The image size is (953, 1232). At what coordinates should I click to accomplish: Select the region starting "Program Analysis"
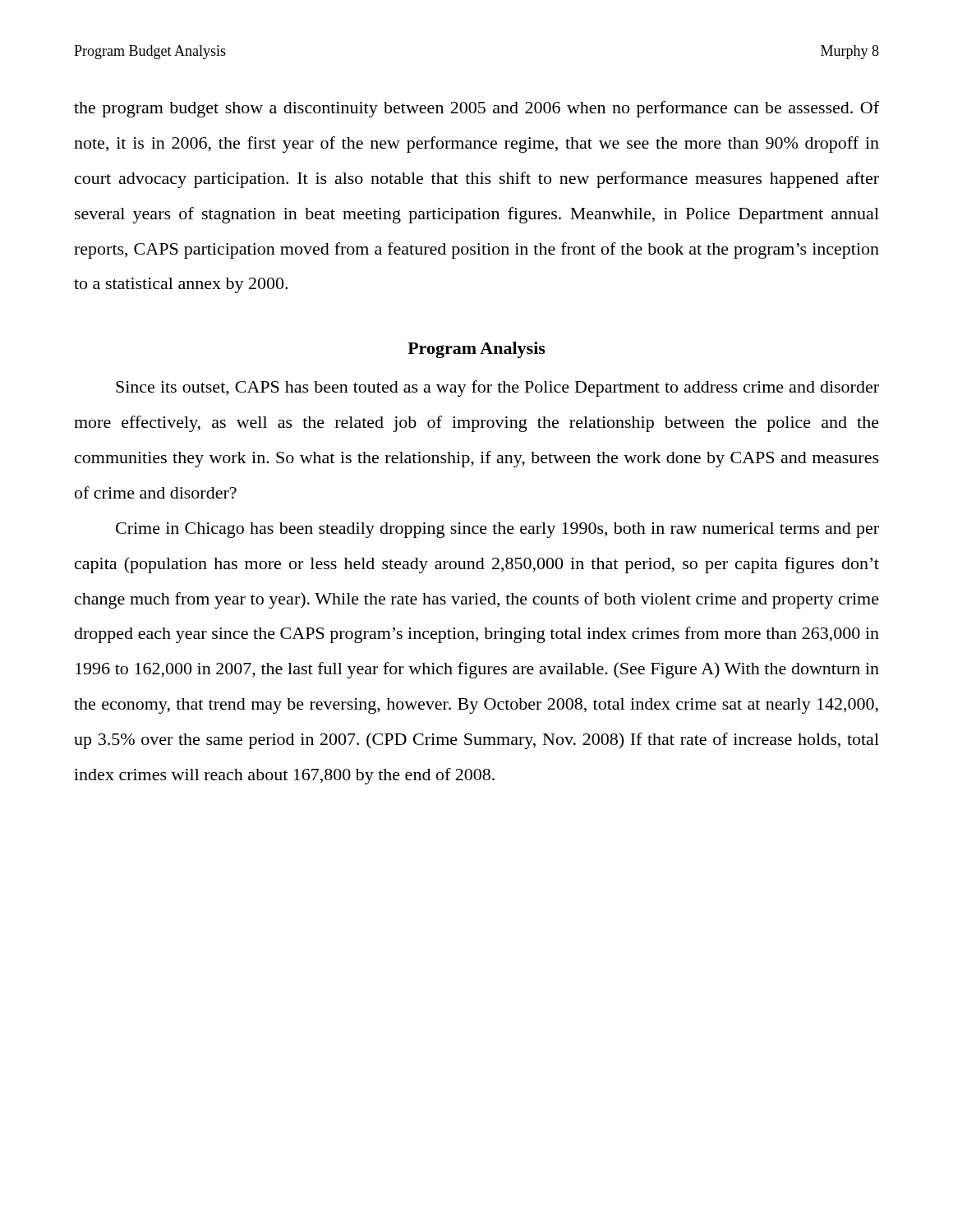[x=476, y=348]
